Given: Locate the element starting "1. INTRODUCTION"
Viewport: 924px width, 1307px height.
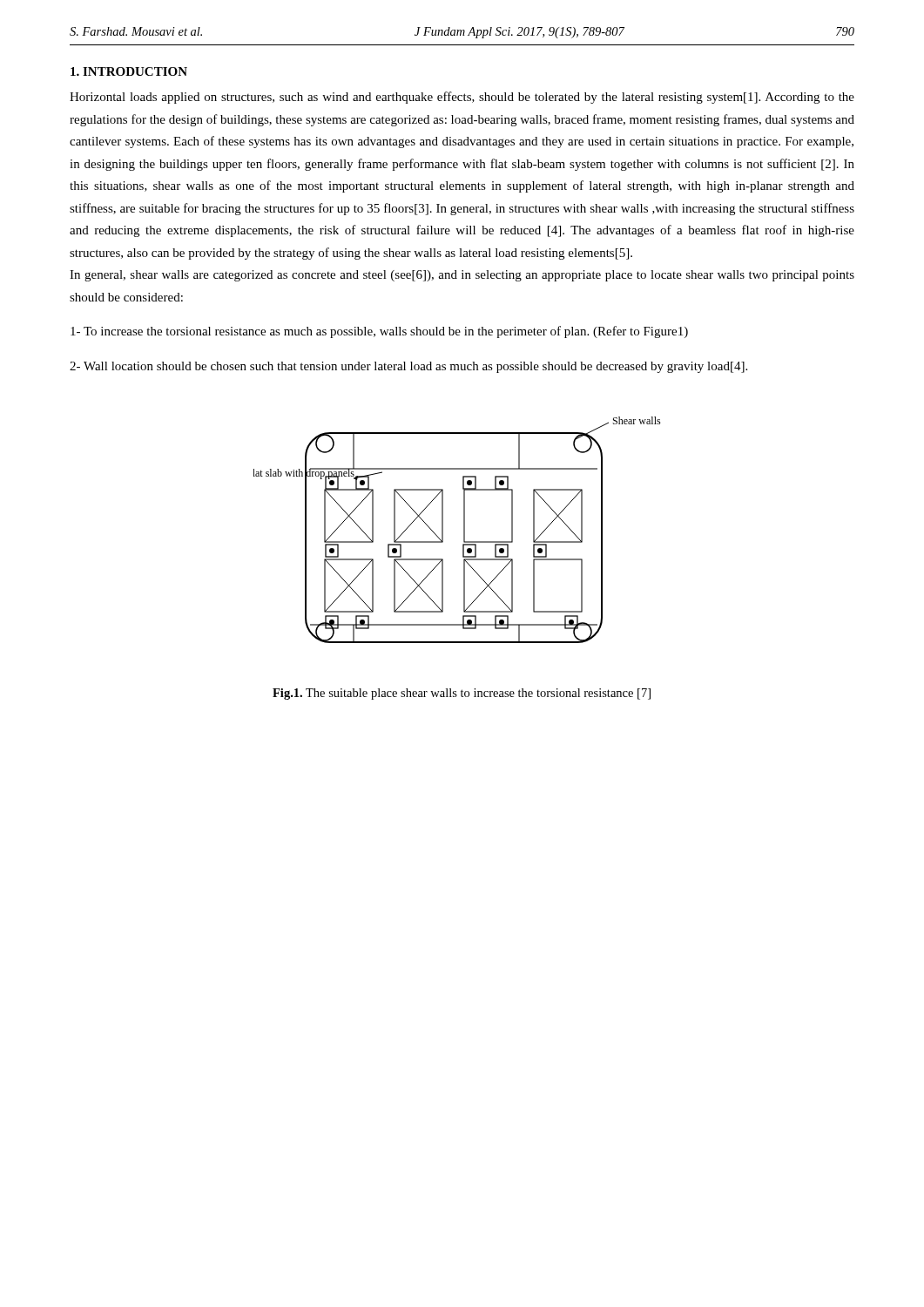Looking at the screenshot, I should point(128,71).
